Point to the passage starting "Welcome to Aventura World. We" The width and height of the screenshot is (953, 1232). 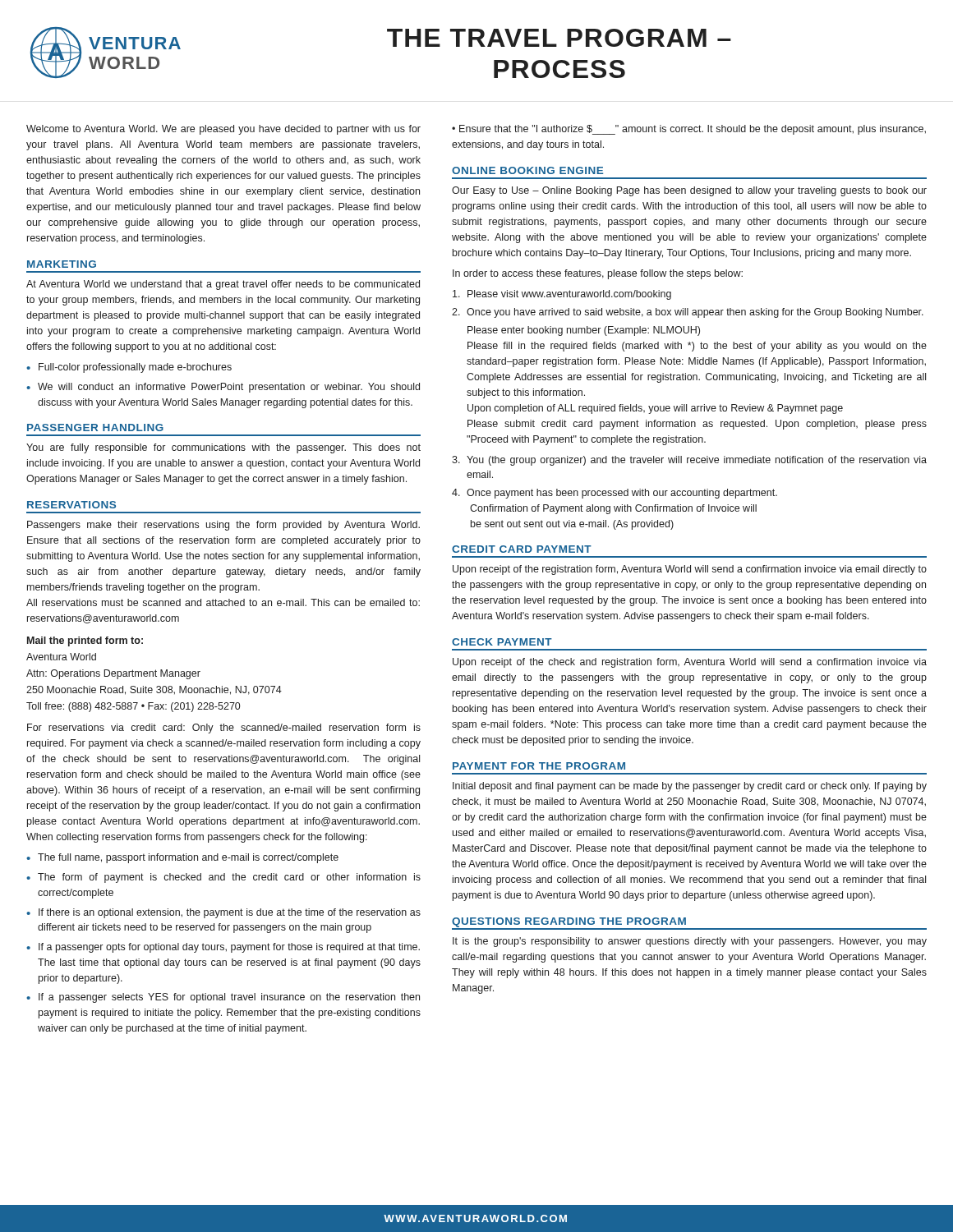(223, 184)
